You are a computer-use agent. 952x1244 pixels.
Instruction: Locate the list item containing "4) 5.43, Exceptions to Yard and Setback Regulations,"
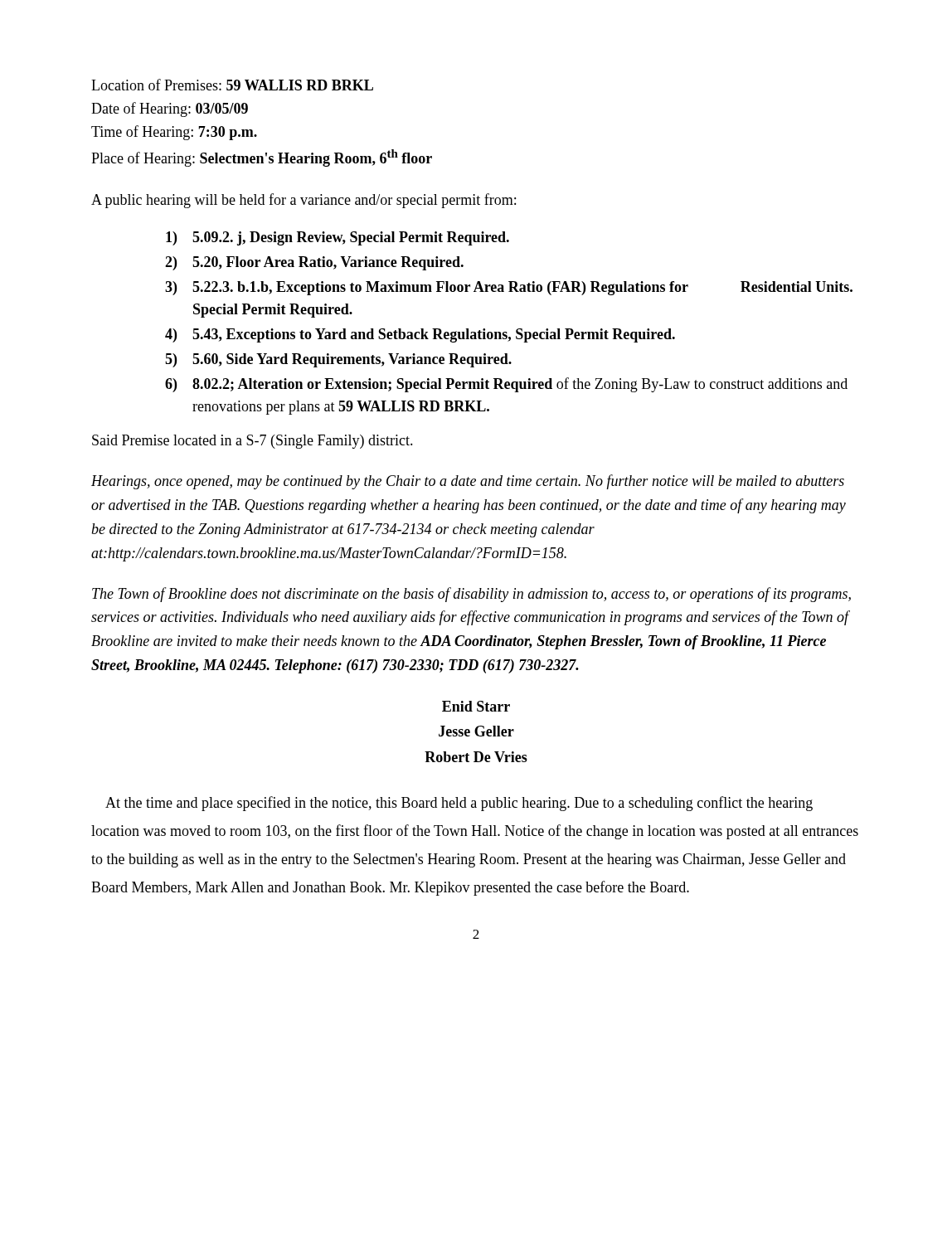click(x=501, y=335)
